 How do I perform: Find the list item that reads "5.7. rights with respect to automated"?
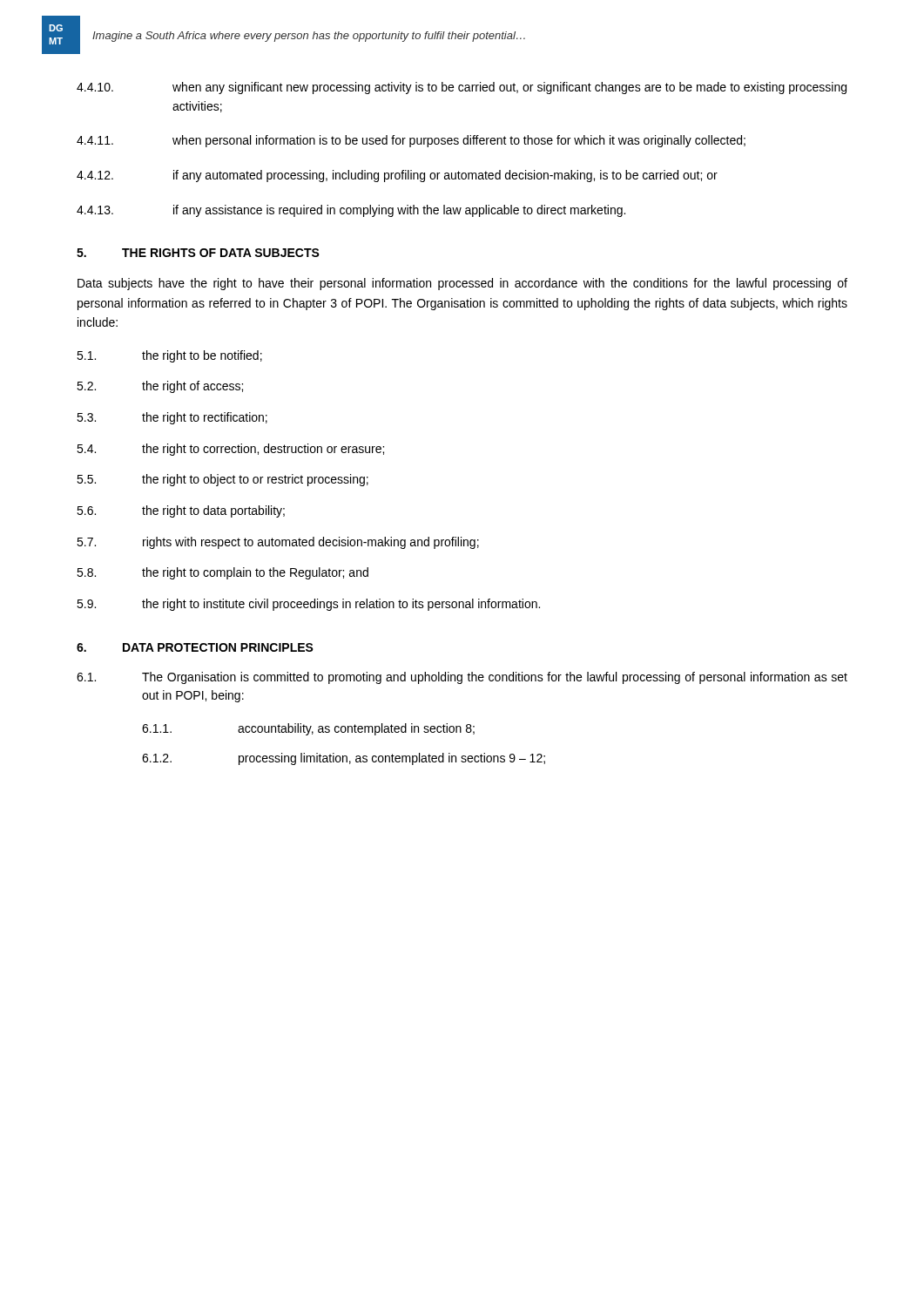coord(462,542)
